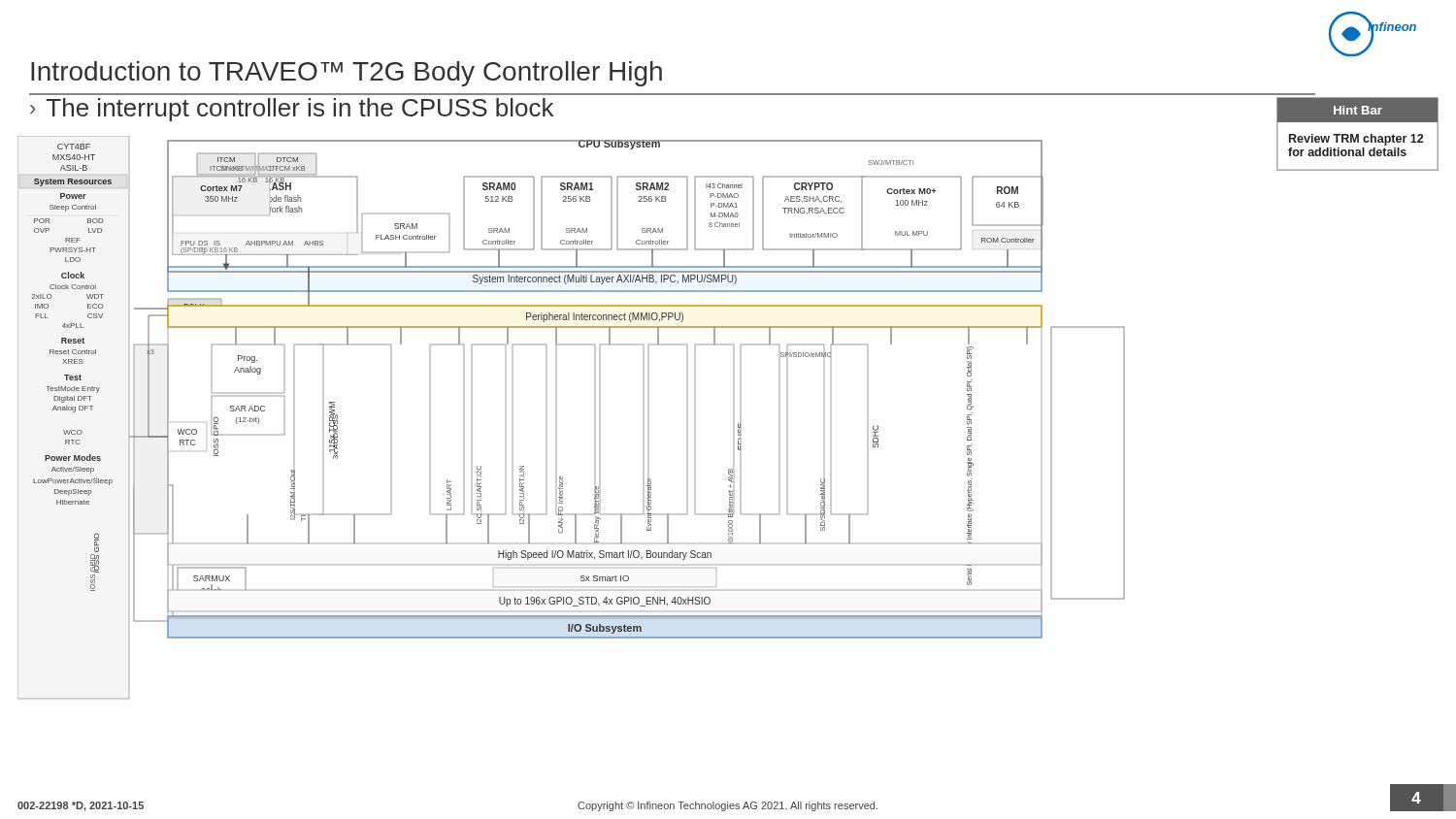
Task: Select the region starting "Introduction to TRAVEO™ T2G"
Action: (346, 71)
